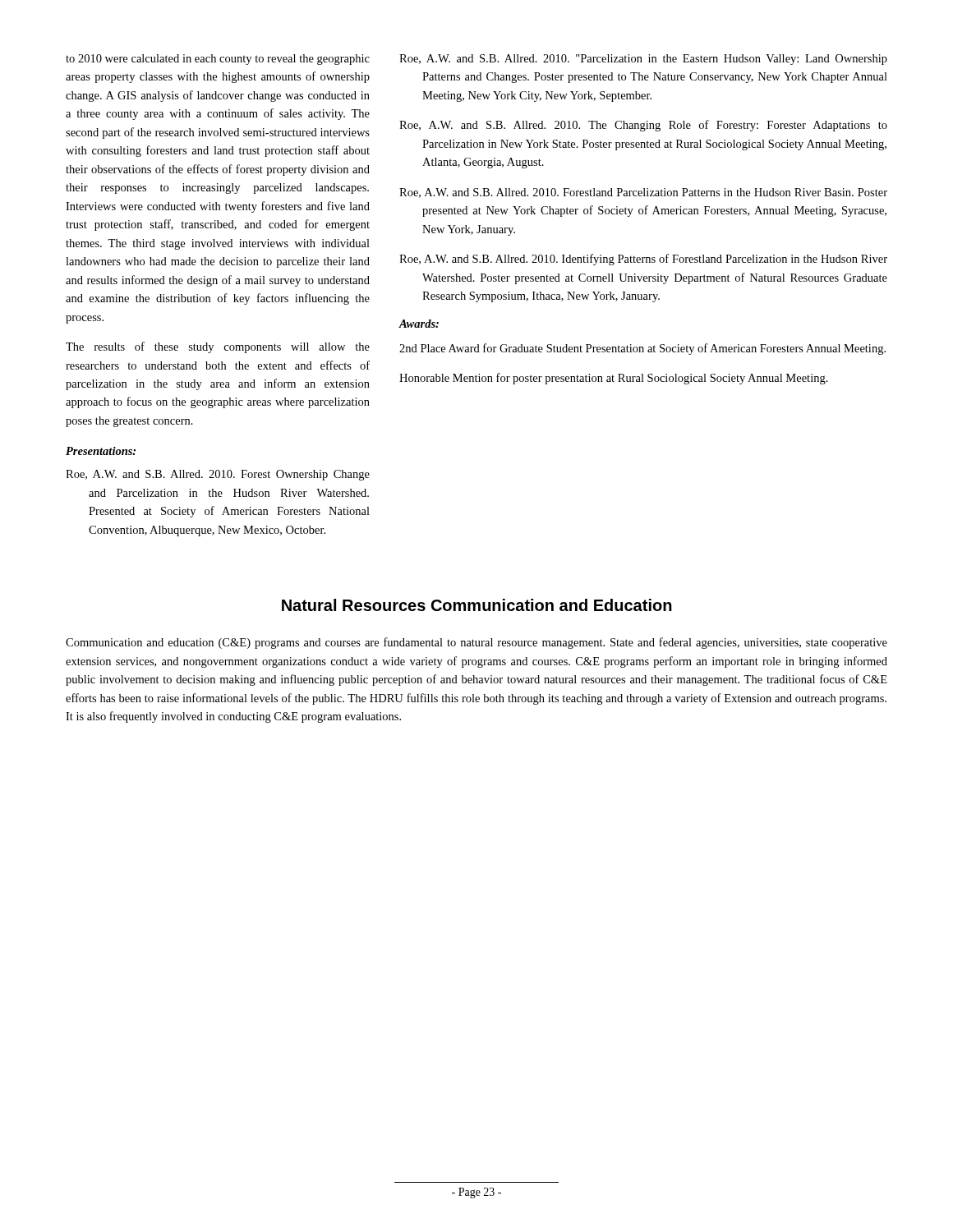Viewport: 953px width, 1232px height.
Task: Select the text starting "Communication and education (C&E) programs and courses are"
Action: pyautogui.click(x=476, y=679)
